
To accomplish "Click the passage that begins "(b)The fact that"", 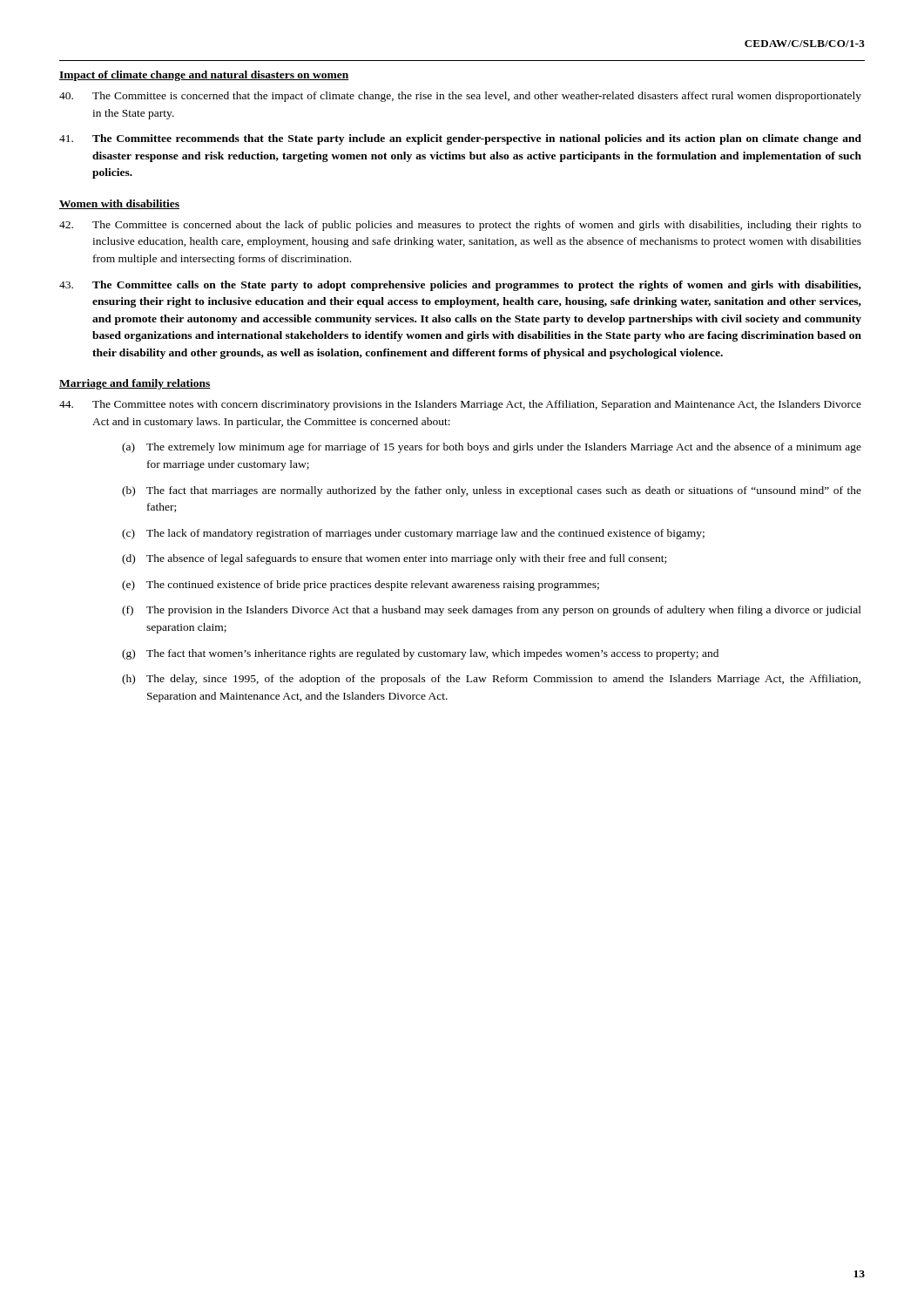I will [x=492, y=499].
